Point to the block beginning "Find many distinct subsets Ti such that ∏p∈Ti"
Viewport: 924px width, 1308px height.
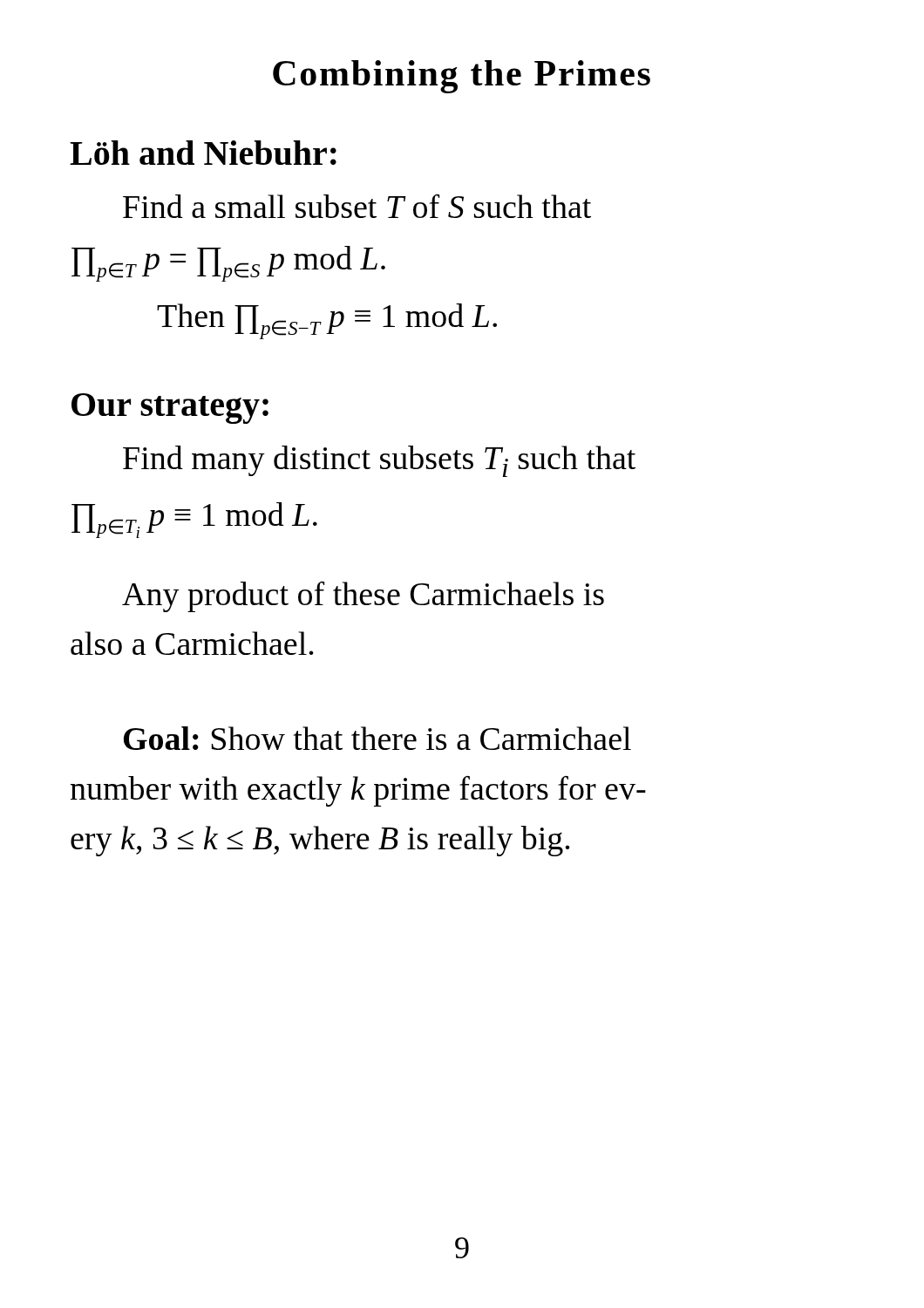pyautogui.click(x=379, y=461)
